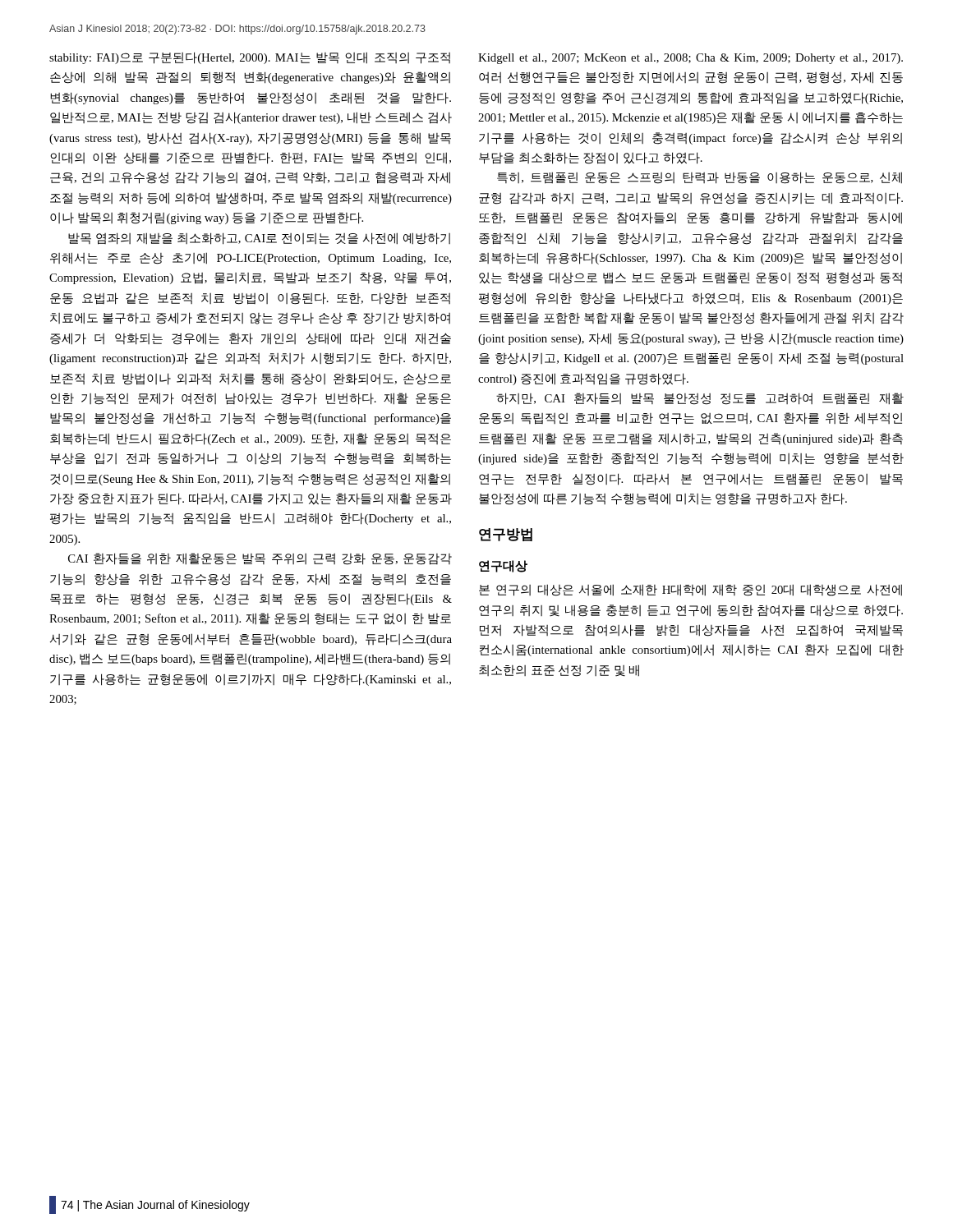Point to the element starting "Kidgell et al., 2007; McKeon et al.,"

coord(691,364)
